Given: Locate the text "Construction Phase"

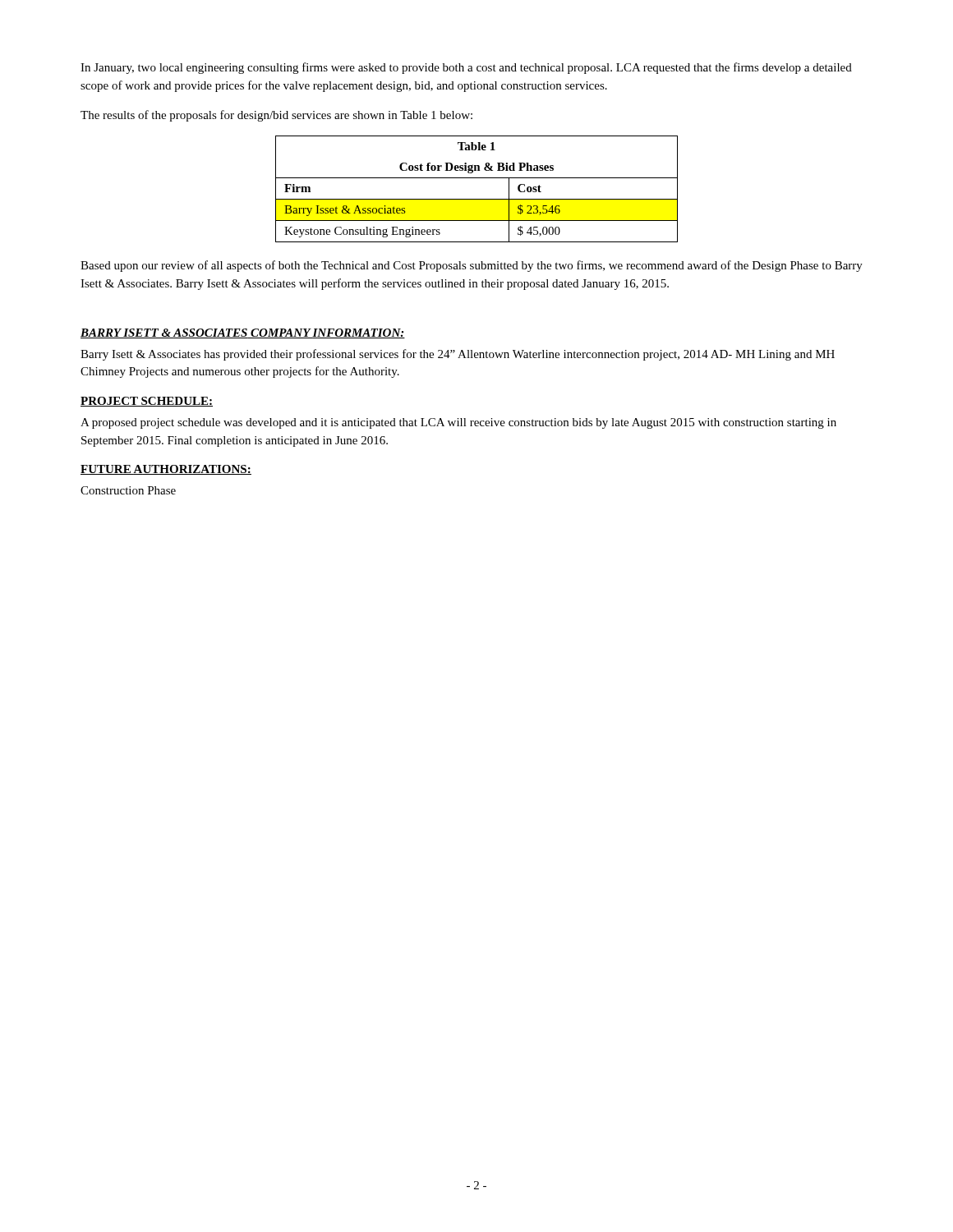Looking at the screenshot, I should tap(128, 490).
